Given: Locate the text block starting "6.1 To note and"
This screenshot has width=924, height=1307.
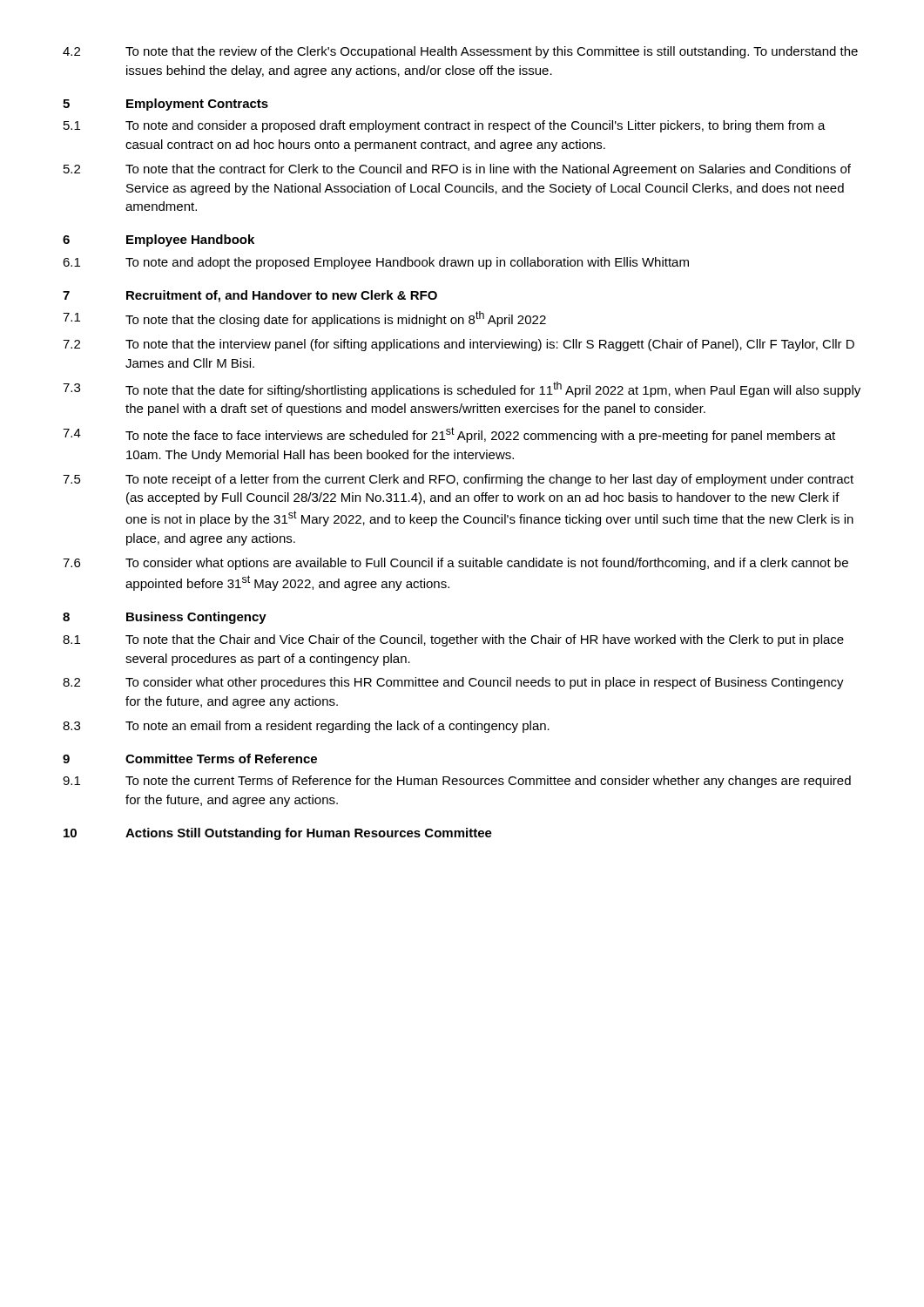Looking at the screenshot, I should click(x=462, y=262).
